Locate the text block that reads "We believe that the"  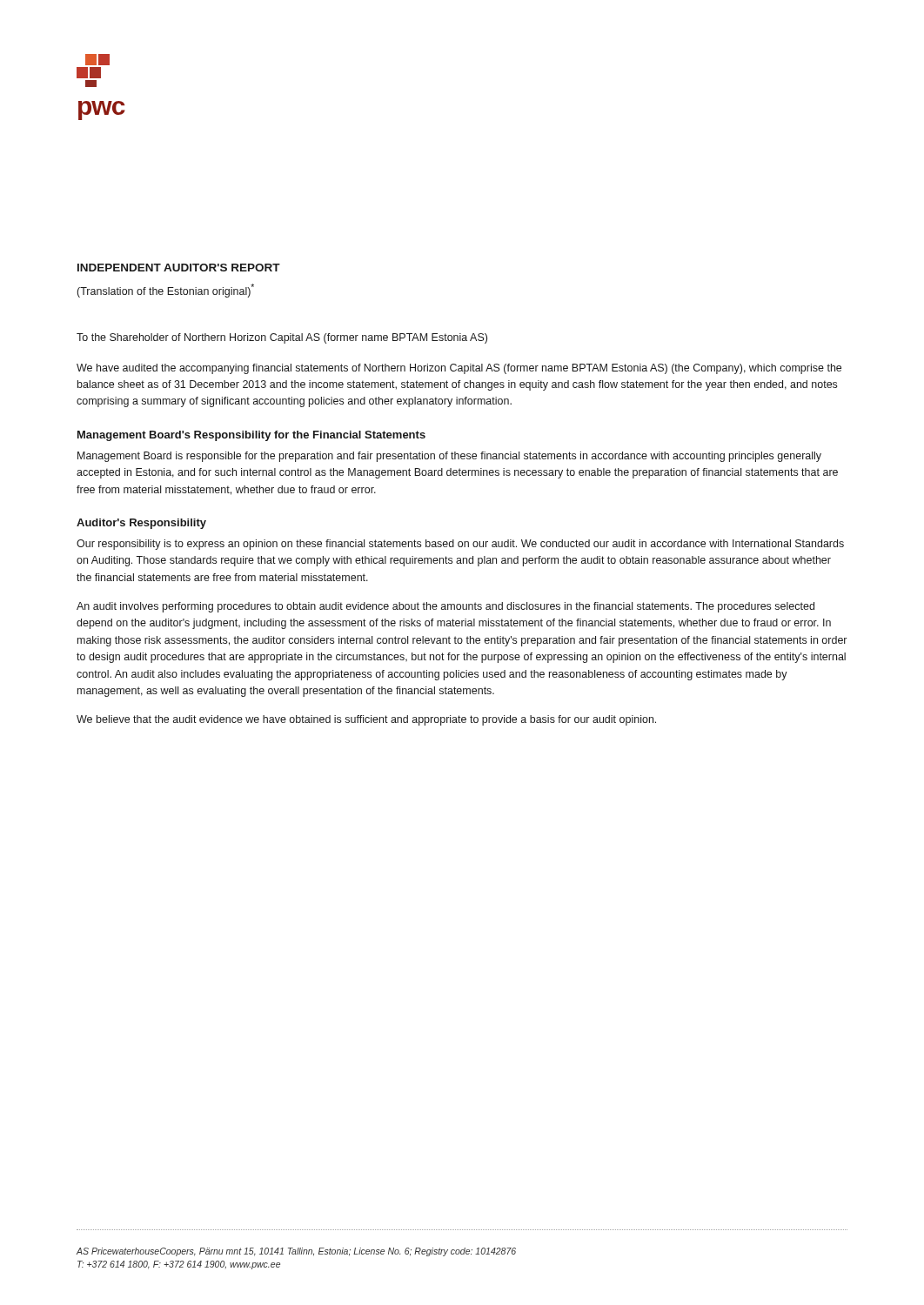[367, 720]
